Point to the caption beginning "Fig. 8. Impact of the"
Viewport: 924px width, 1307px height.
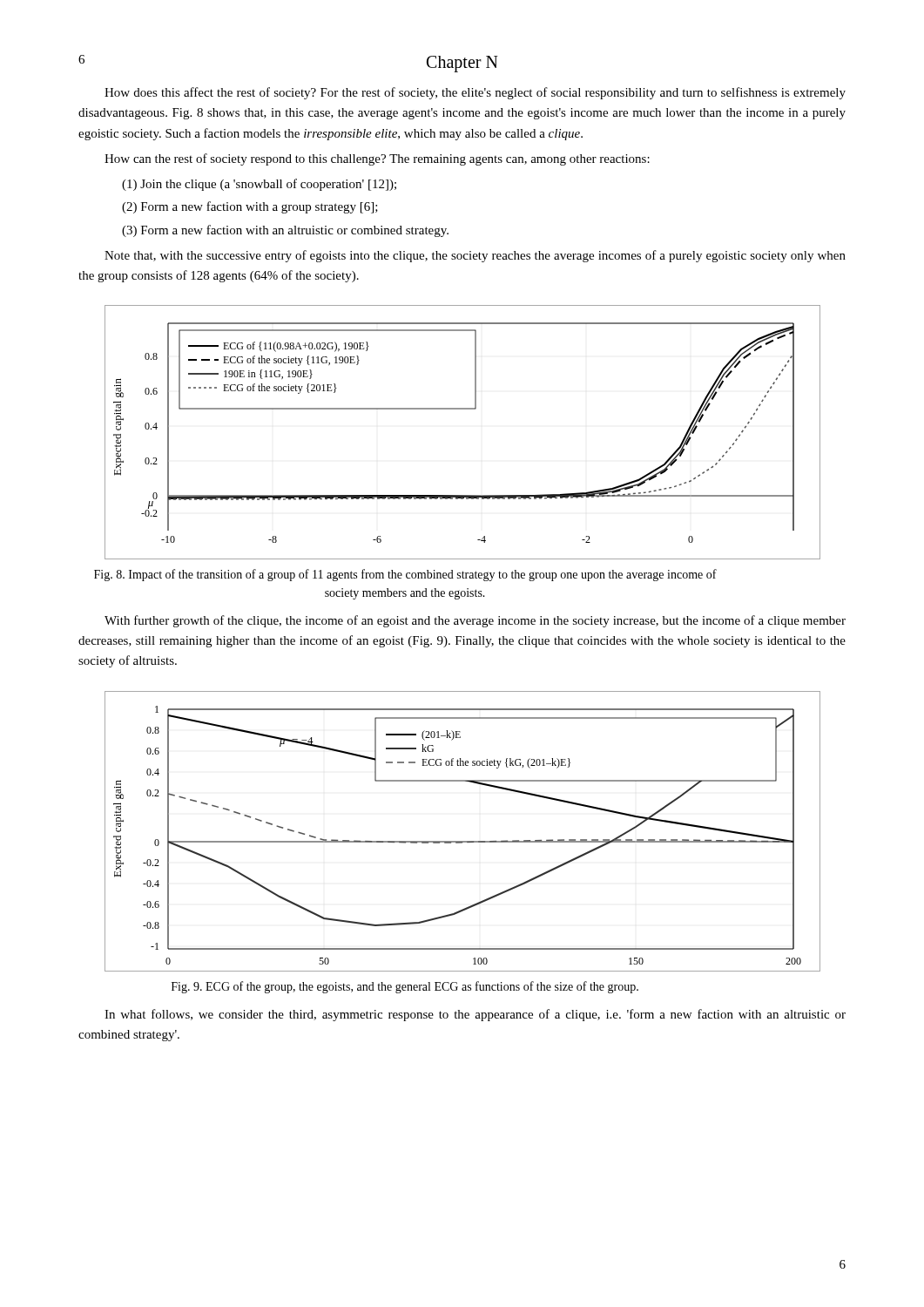405,584
